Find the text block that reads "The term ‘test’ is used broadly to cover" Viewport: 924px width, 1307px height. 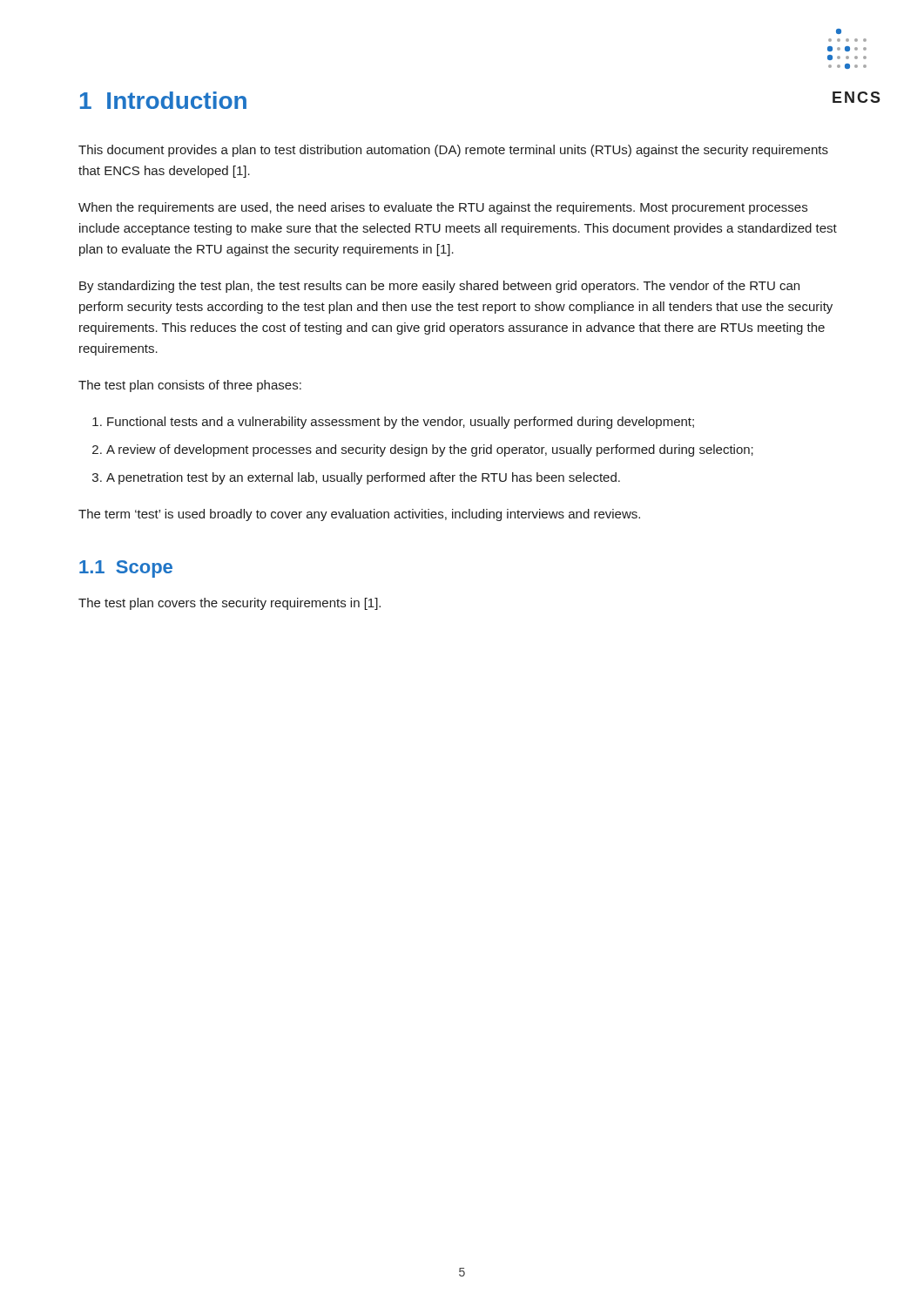coord(360,514)
